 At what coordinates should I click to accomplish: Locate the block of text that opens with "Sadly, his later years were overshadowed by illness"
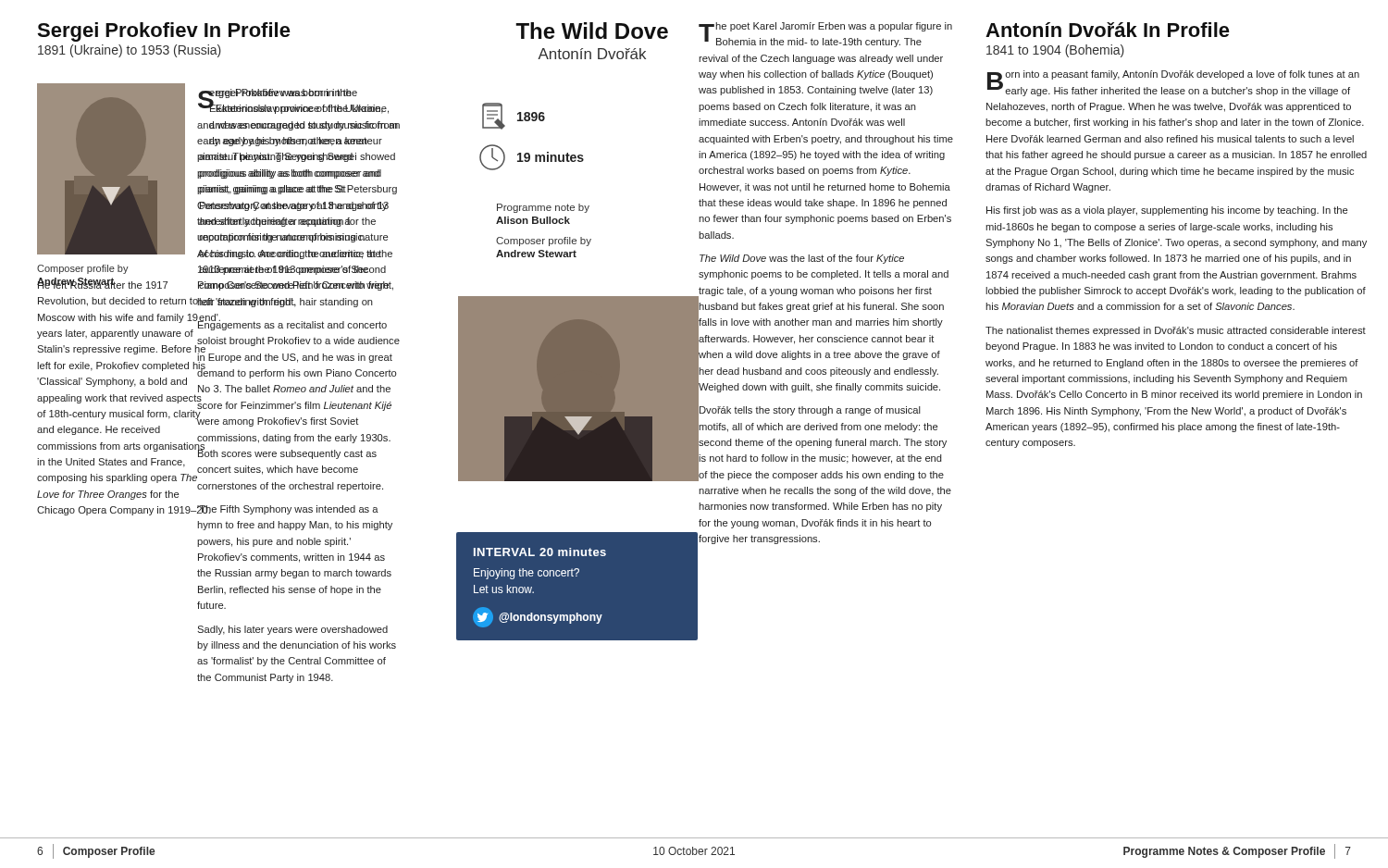click(297, 653)
